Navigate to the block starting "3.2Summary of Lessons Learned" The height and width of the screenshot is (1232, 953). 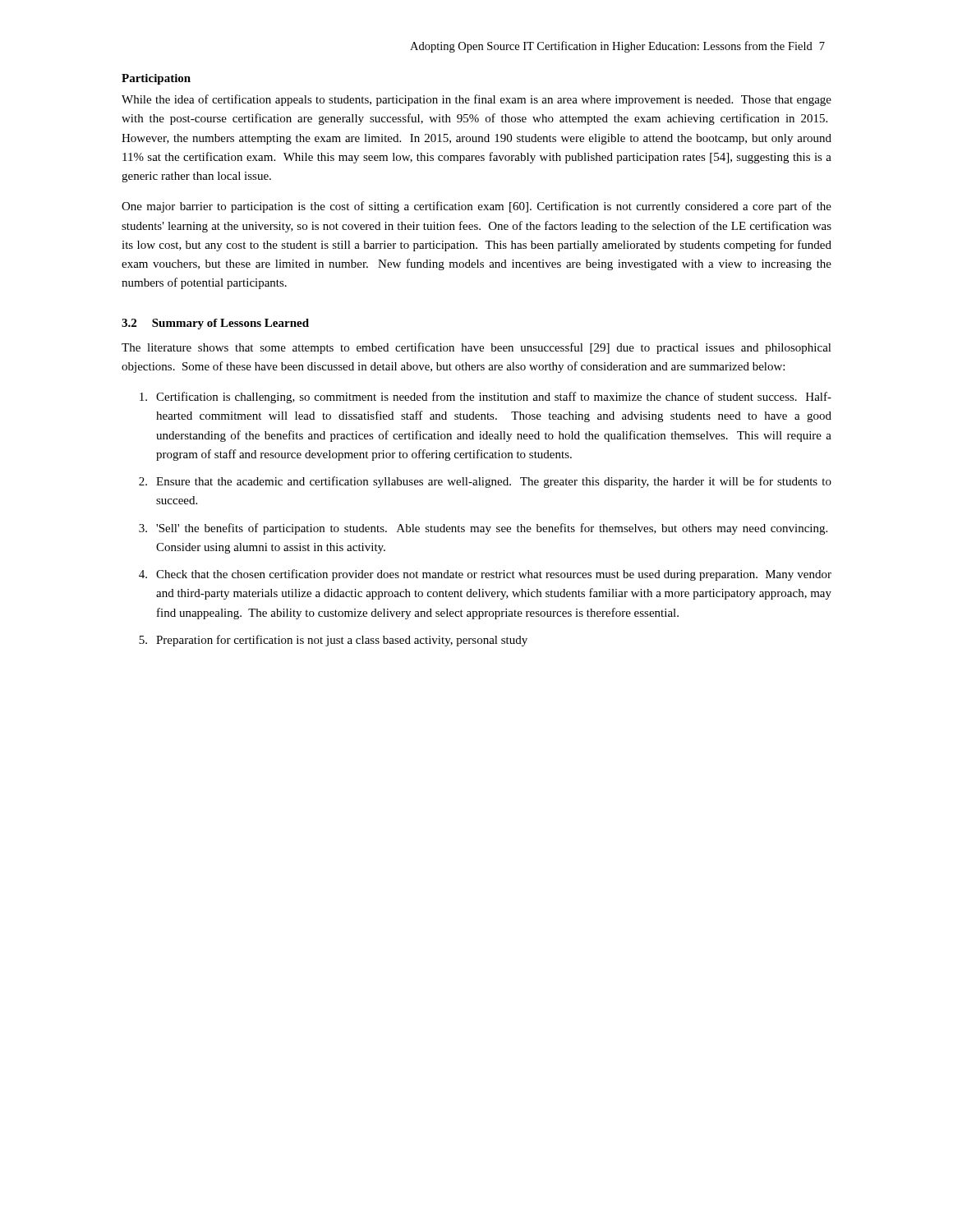click(215, 322)
